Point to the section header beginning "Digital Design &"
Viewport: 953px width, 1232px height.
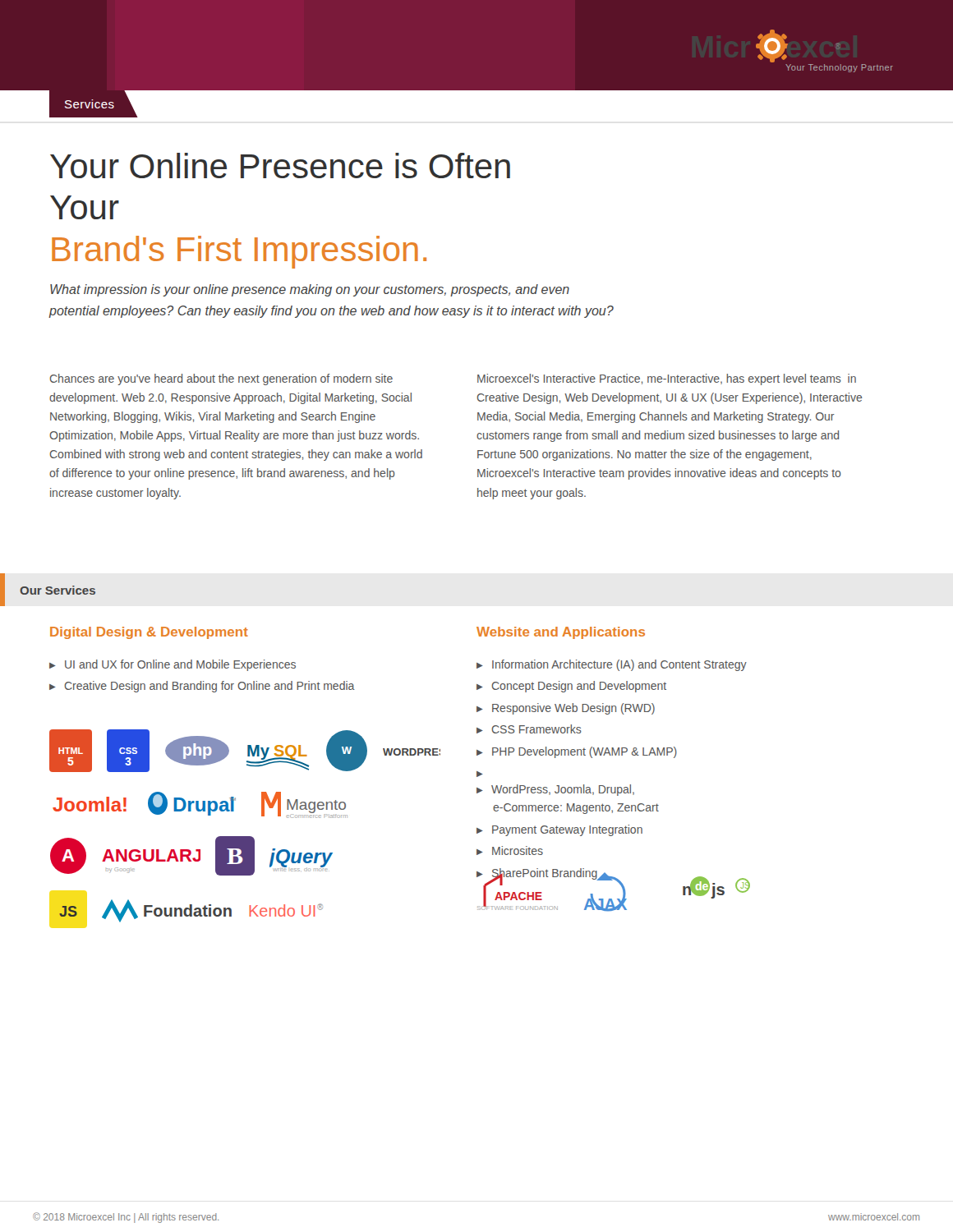click(x=149, y=632)
